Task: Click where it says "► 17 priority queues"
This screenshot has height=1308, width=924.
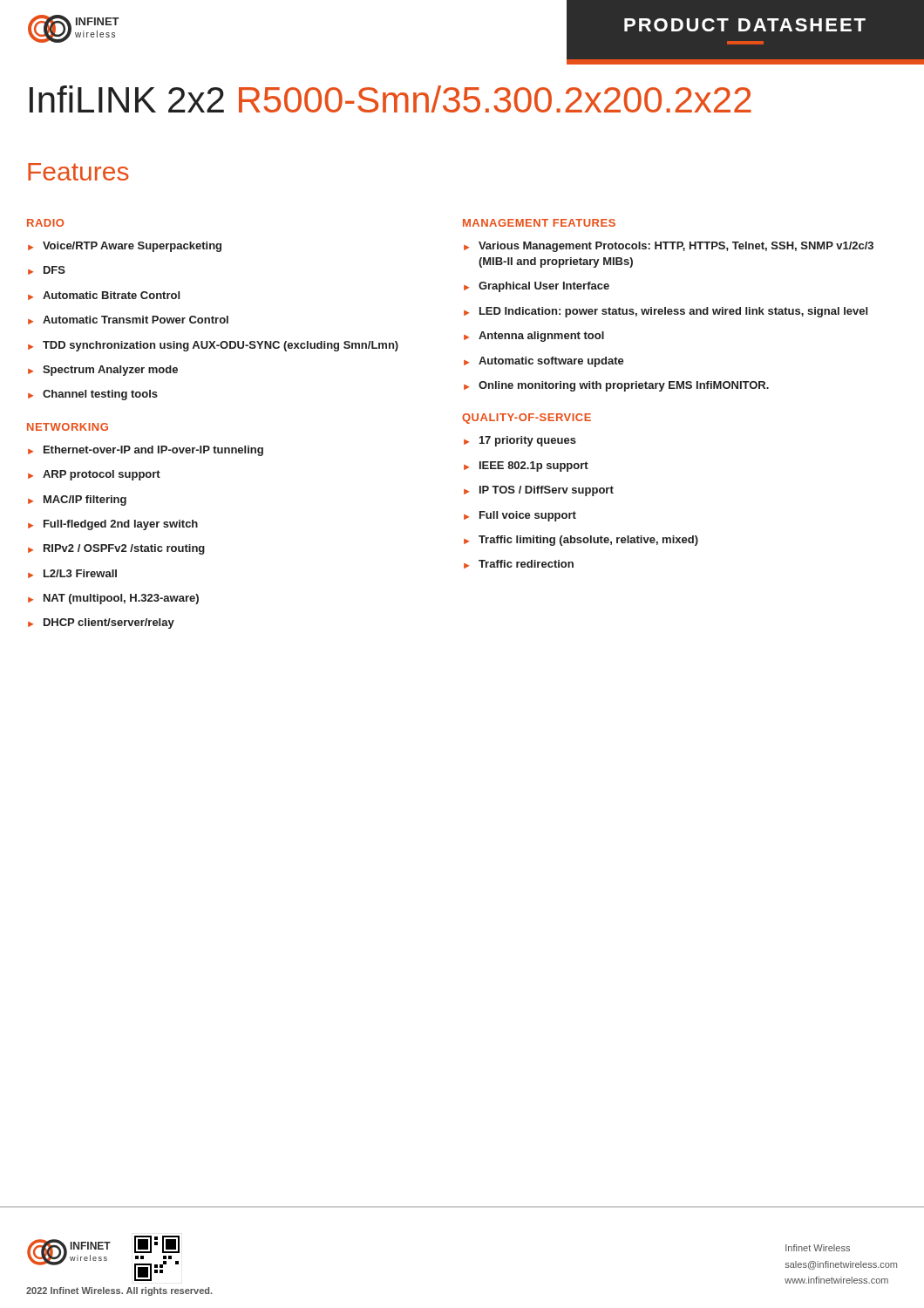Action: pos(519,441)
